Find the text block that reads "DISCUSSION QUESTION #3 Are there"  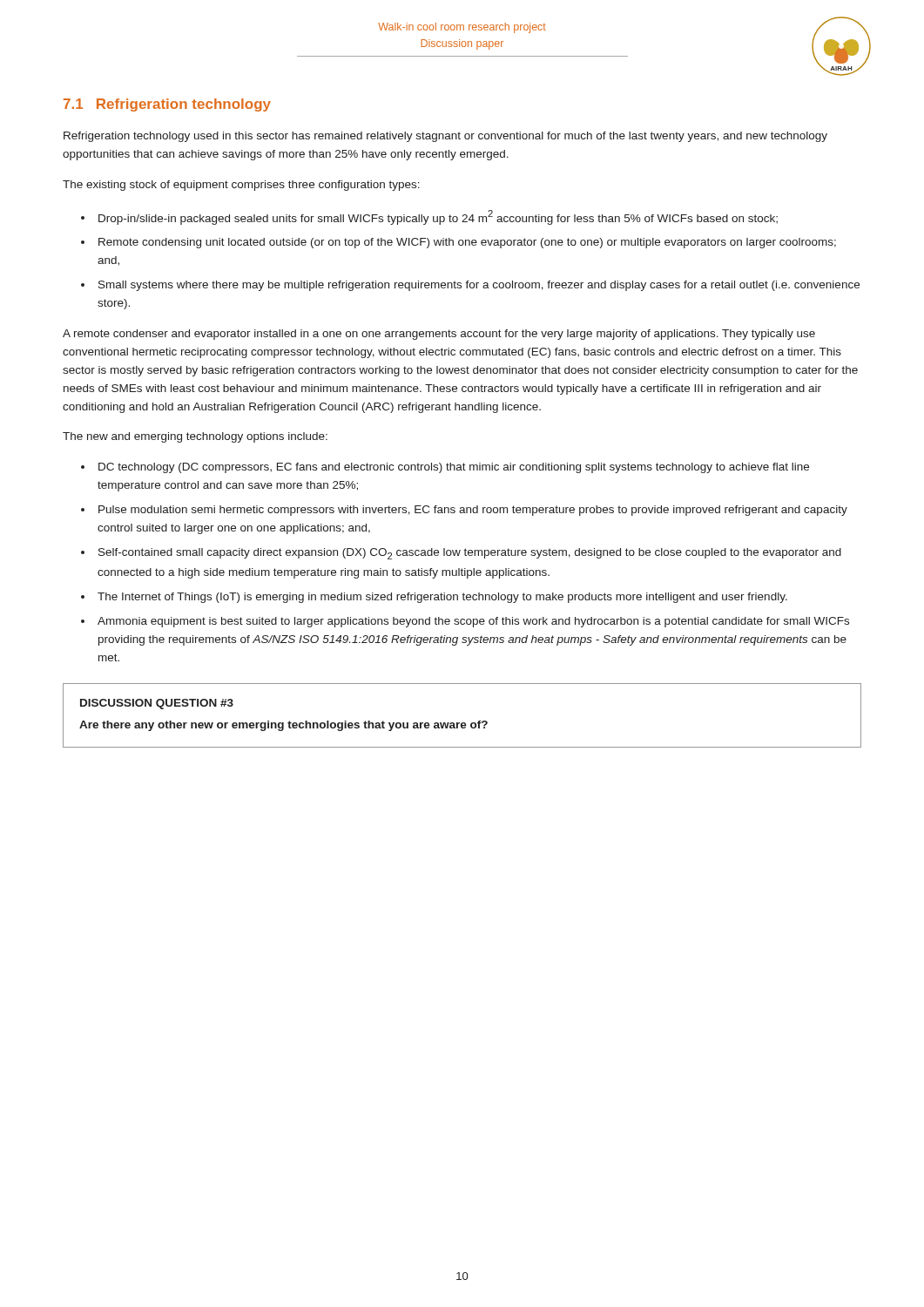pyautogui.click(x=462, y=713)
